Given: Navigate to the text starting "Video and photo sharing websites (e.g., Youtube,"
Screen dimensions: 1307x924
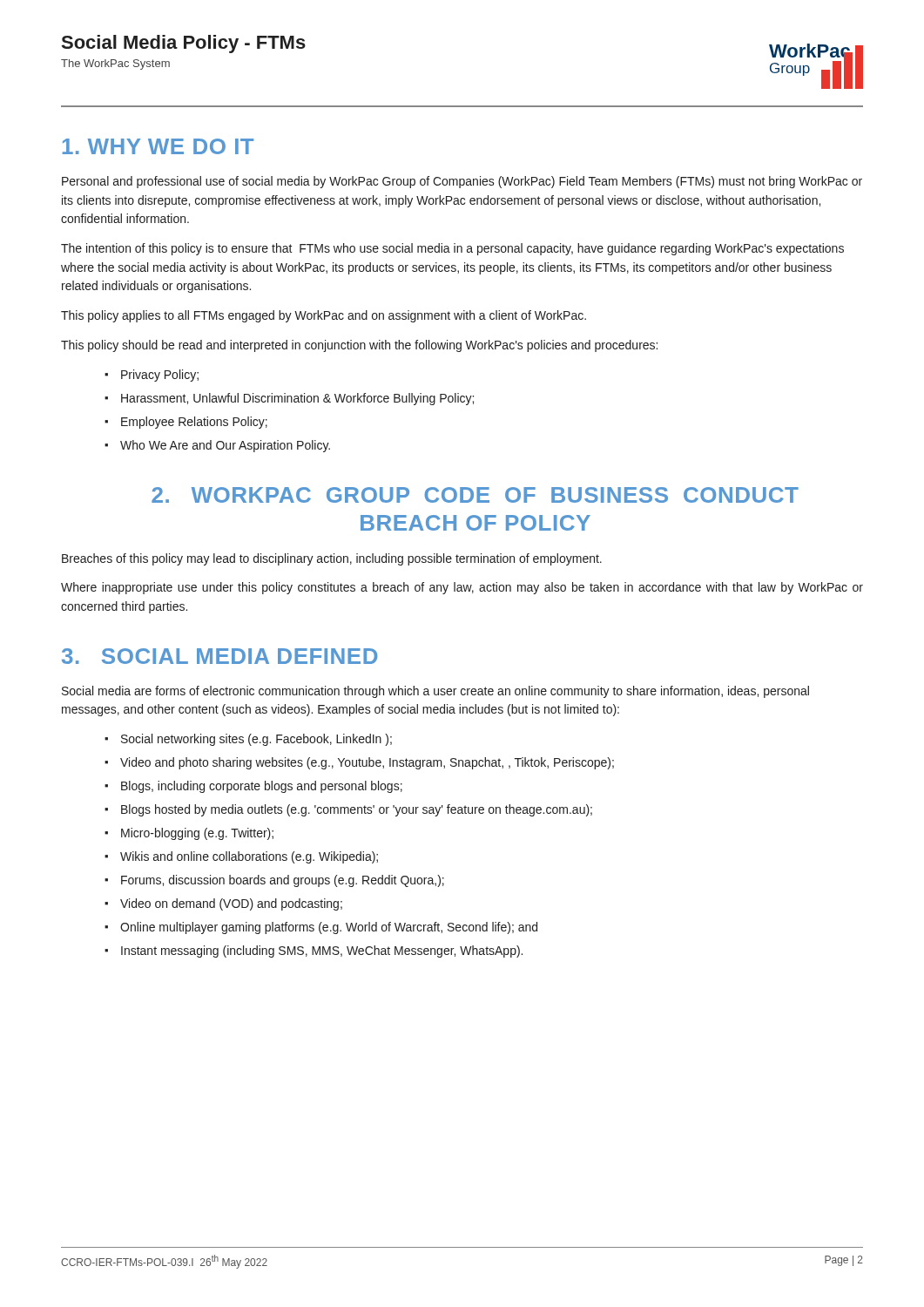Looking at the screenshot, I should tap(367, 762).
